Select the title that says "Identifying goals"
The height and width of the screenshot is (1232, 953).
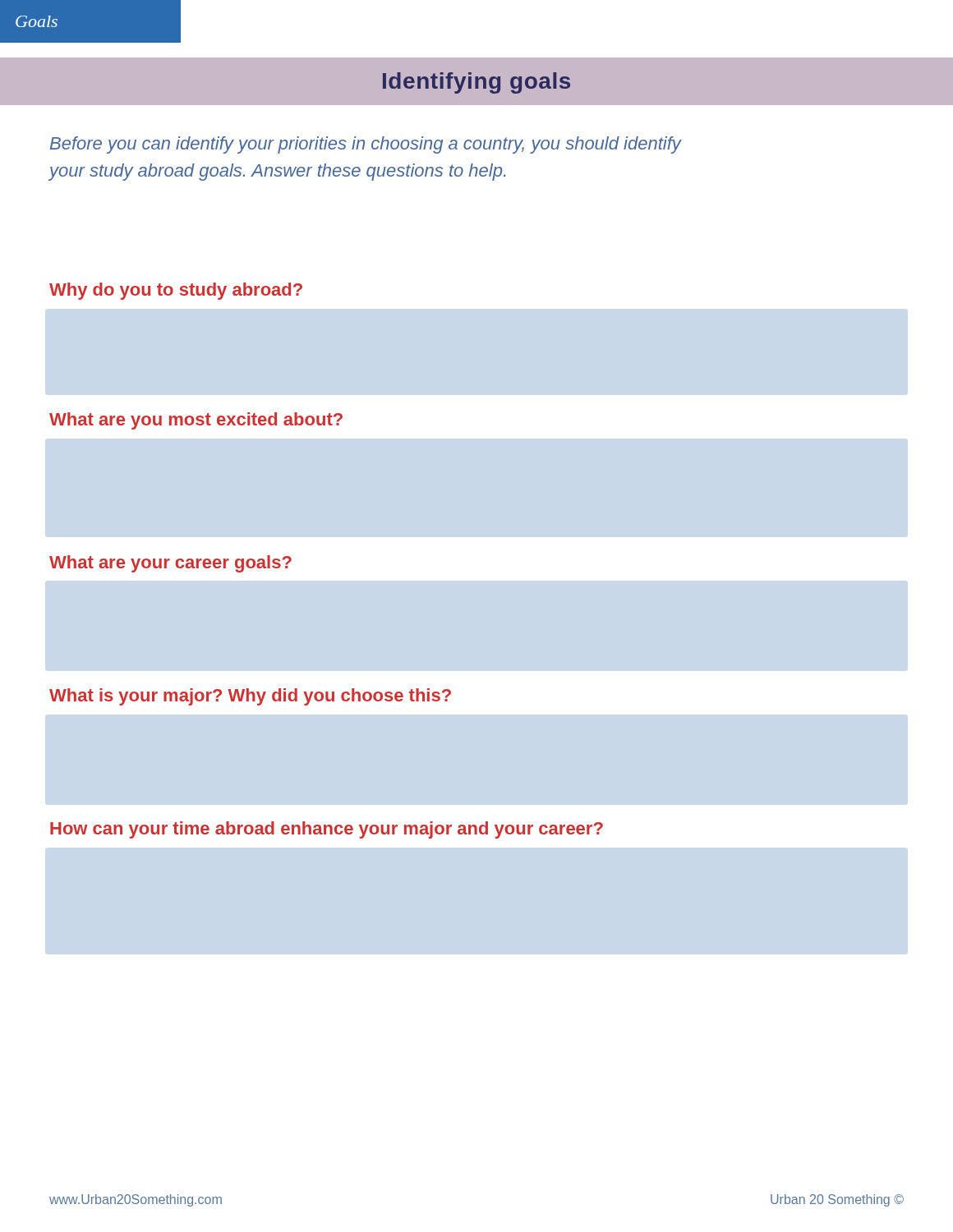[x=476, y=81]
